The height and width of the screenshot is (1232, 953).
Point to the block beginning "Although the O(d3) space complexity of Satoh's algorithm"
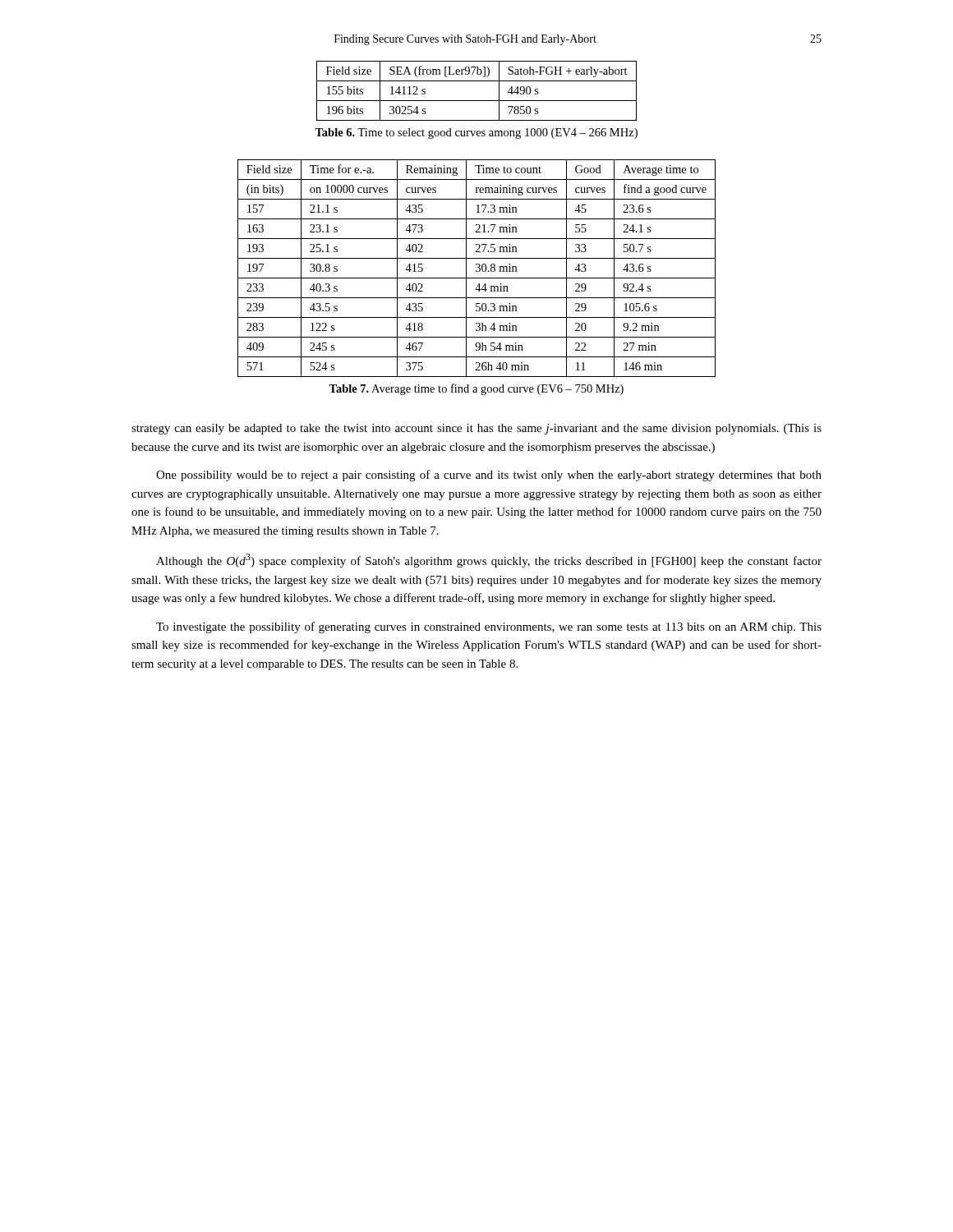[x=476, y=578]
